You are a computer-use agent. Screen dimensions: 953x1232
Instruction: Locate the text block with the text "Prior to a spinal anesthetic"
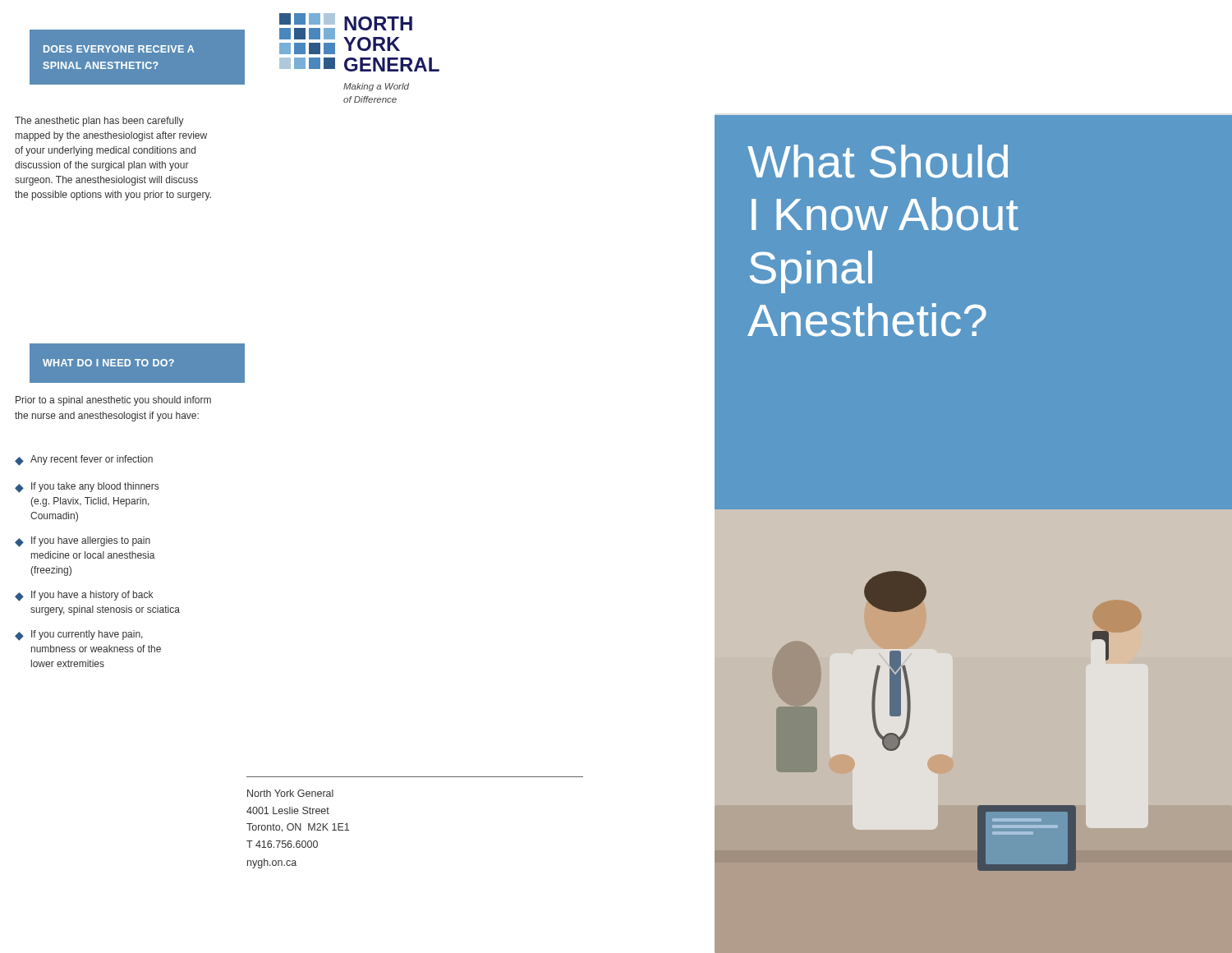tap(113, 408)
